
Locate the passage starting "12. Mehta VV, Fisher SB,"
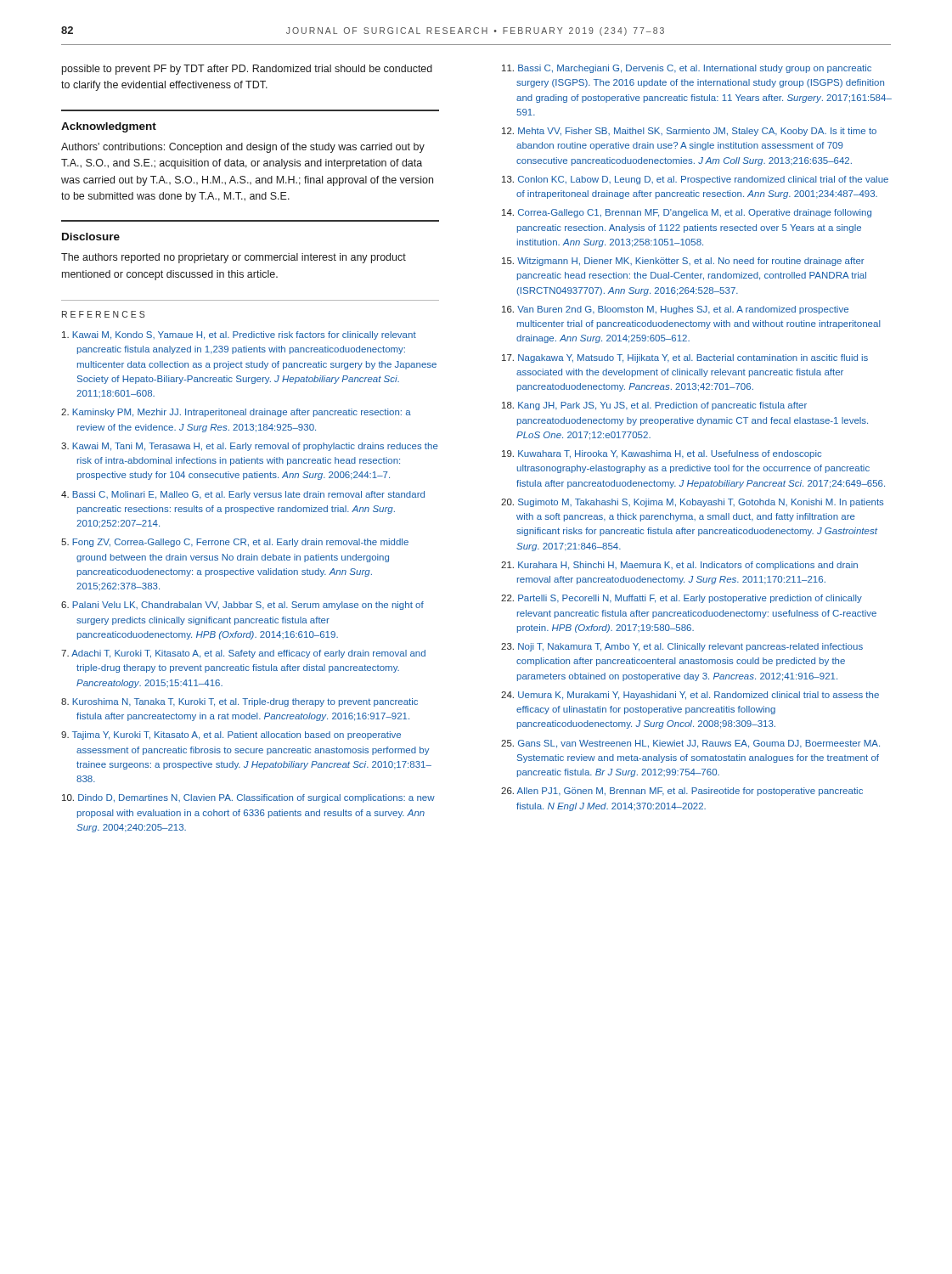pos(689,145)
